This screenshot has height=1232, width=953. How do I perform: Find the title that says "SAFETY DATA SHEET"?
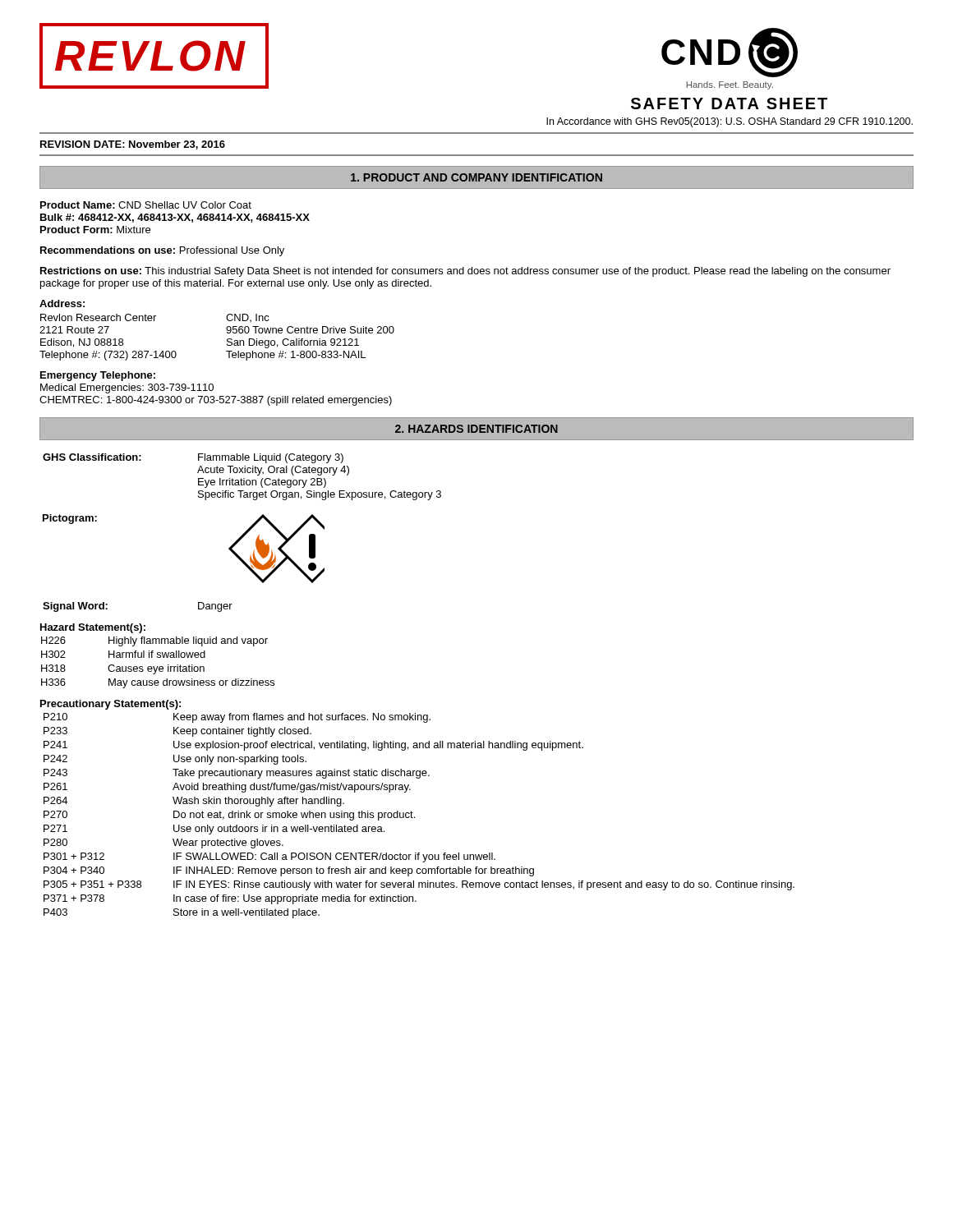click(x=730, y=103)
